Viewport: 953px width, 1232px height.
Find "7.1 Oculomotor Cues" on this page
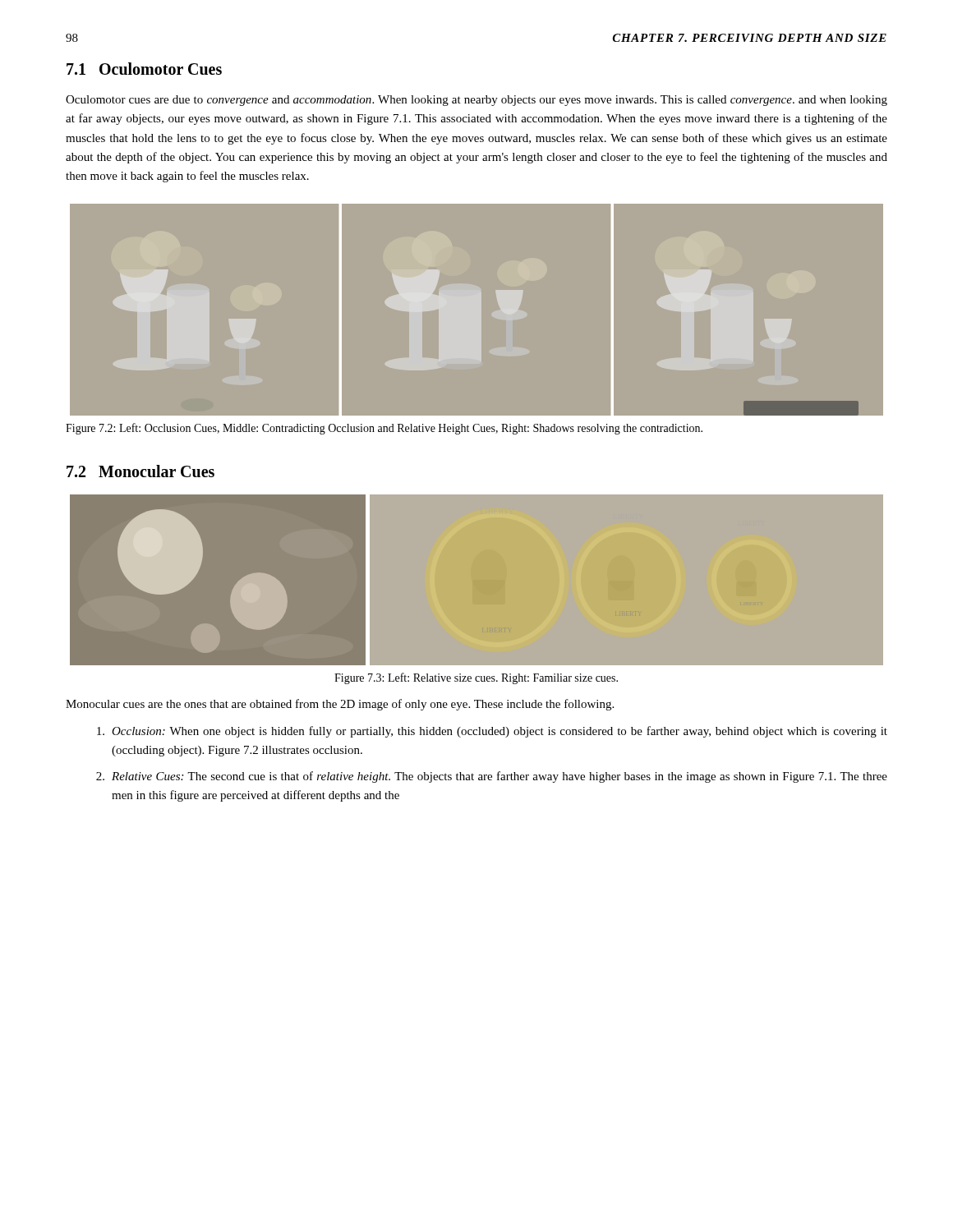coord(144,69)
